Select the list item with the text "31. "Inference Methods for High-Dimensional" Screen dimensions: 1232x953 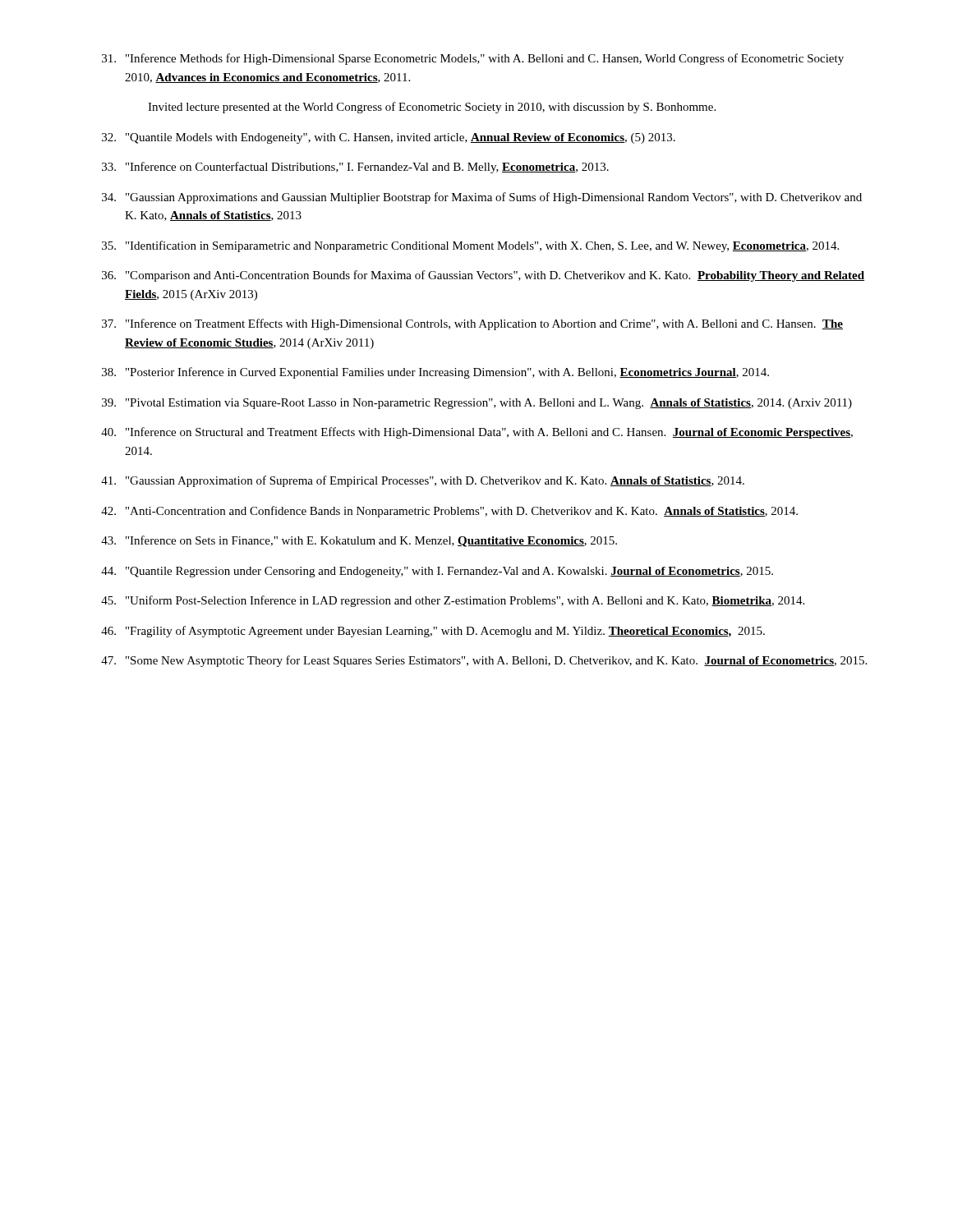tap(476, 68)
